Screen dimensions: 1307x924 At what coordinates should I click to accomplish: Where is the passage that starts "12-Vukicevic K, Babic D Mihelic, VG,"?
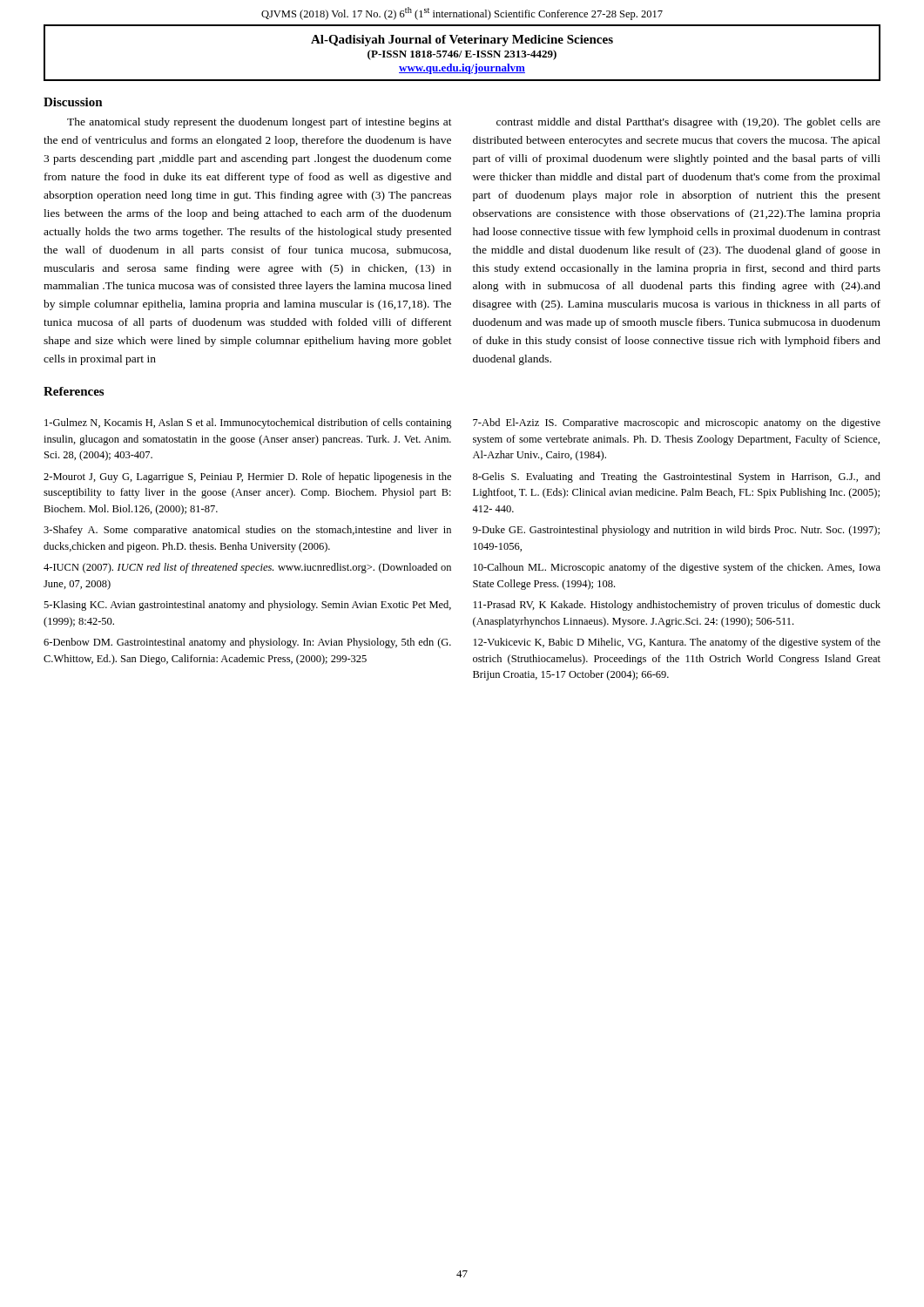676,658
